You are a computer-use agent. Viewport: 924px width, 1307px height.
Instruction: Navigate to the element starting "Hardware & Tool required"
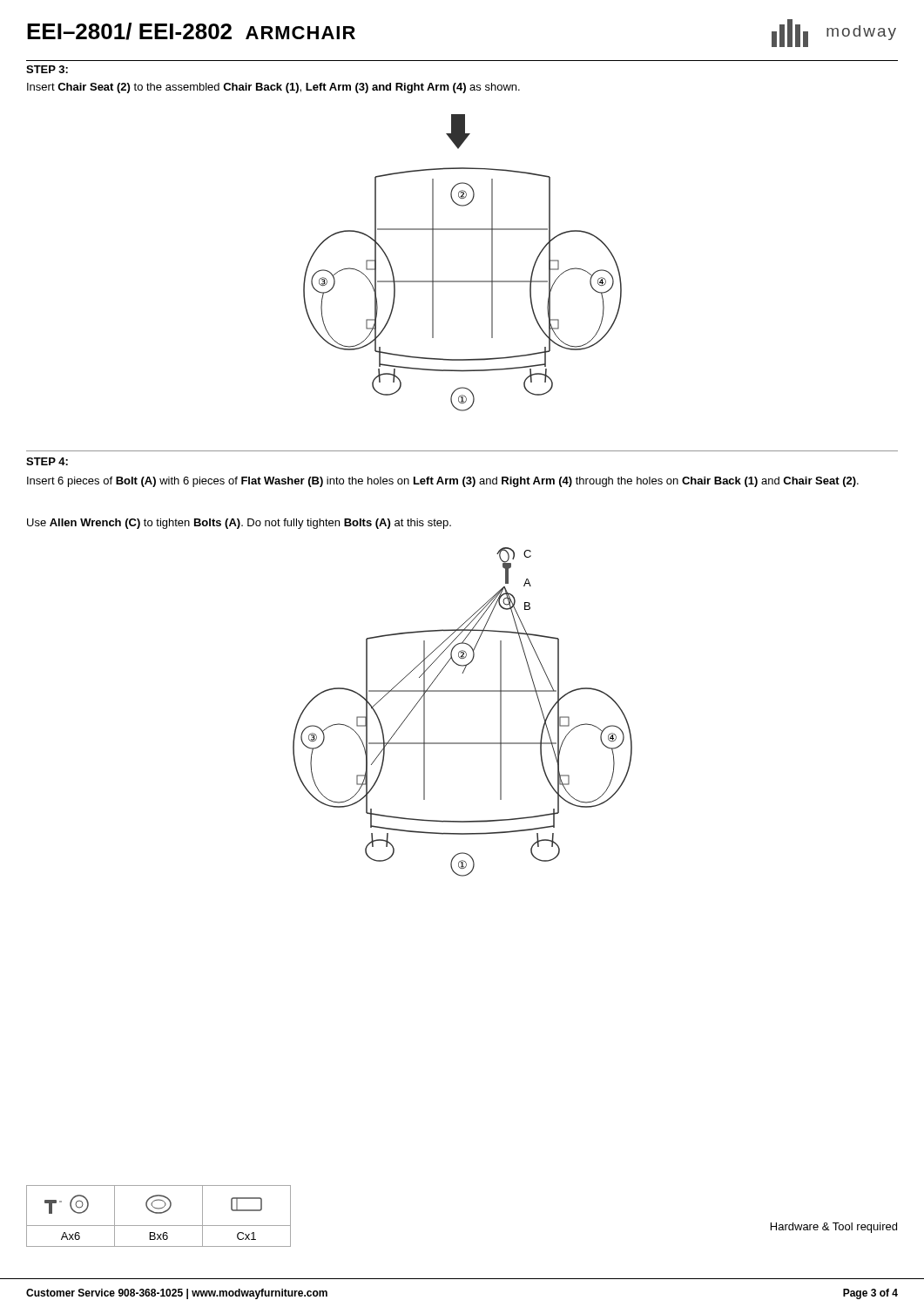point(834,1226)
